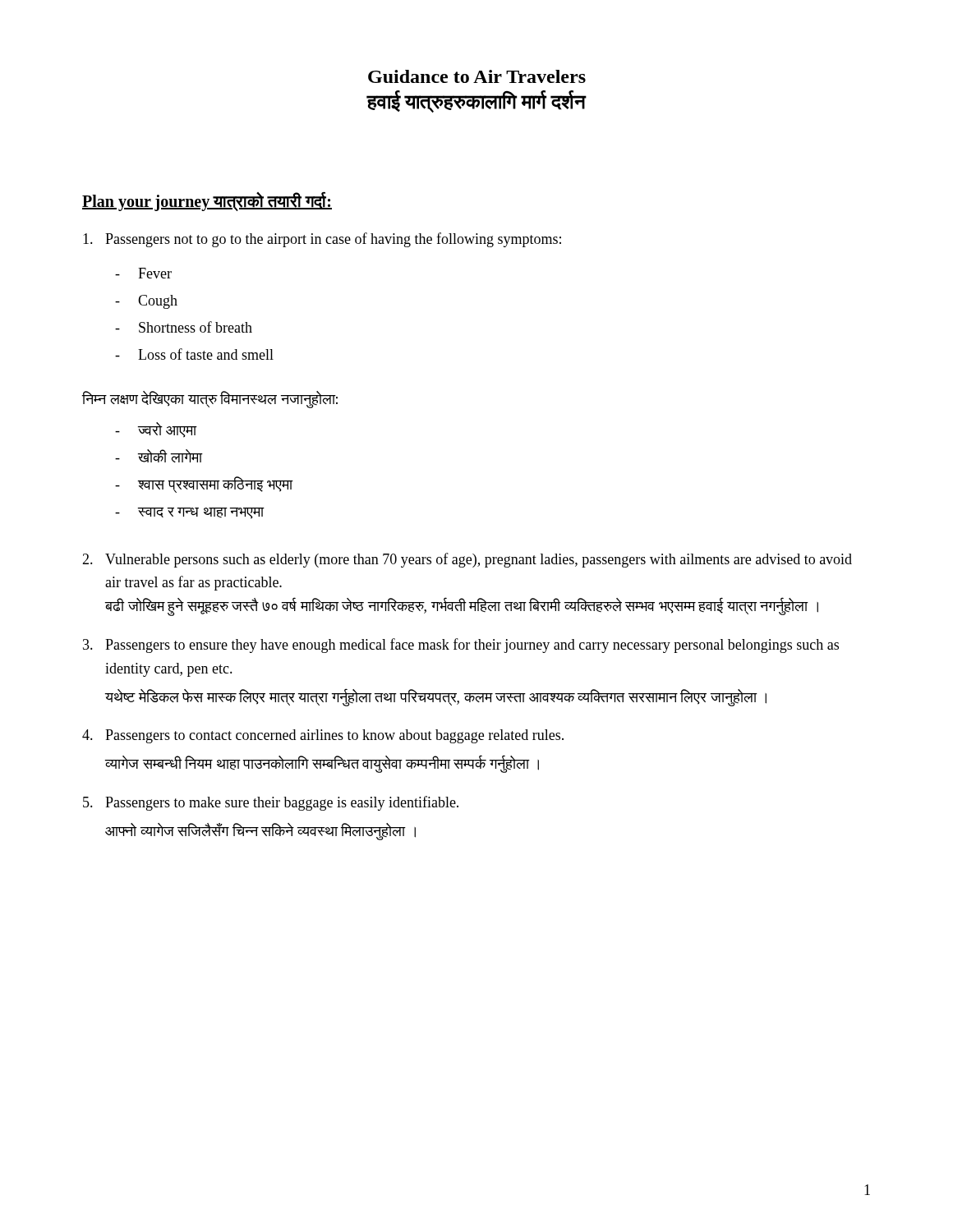The height and width of the screenshot is (1232, 953).
Task: Navigate to the block starting "Loss of taste and"
Action: tap(194, 355)
